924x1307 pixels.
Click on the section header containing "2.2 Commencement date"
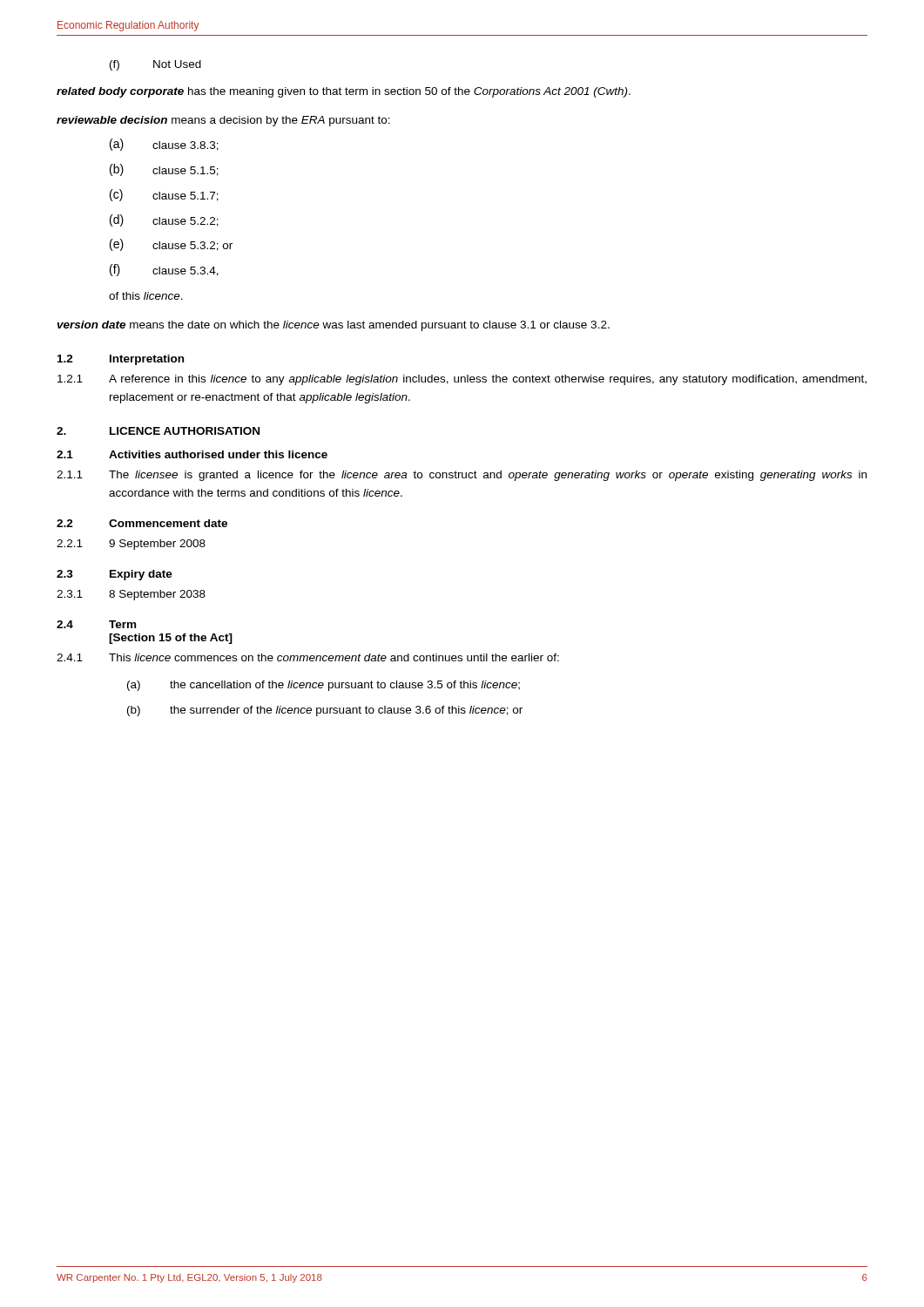point(142,523)
